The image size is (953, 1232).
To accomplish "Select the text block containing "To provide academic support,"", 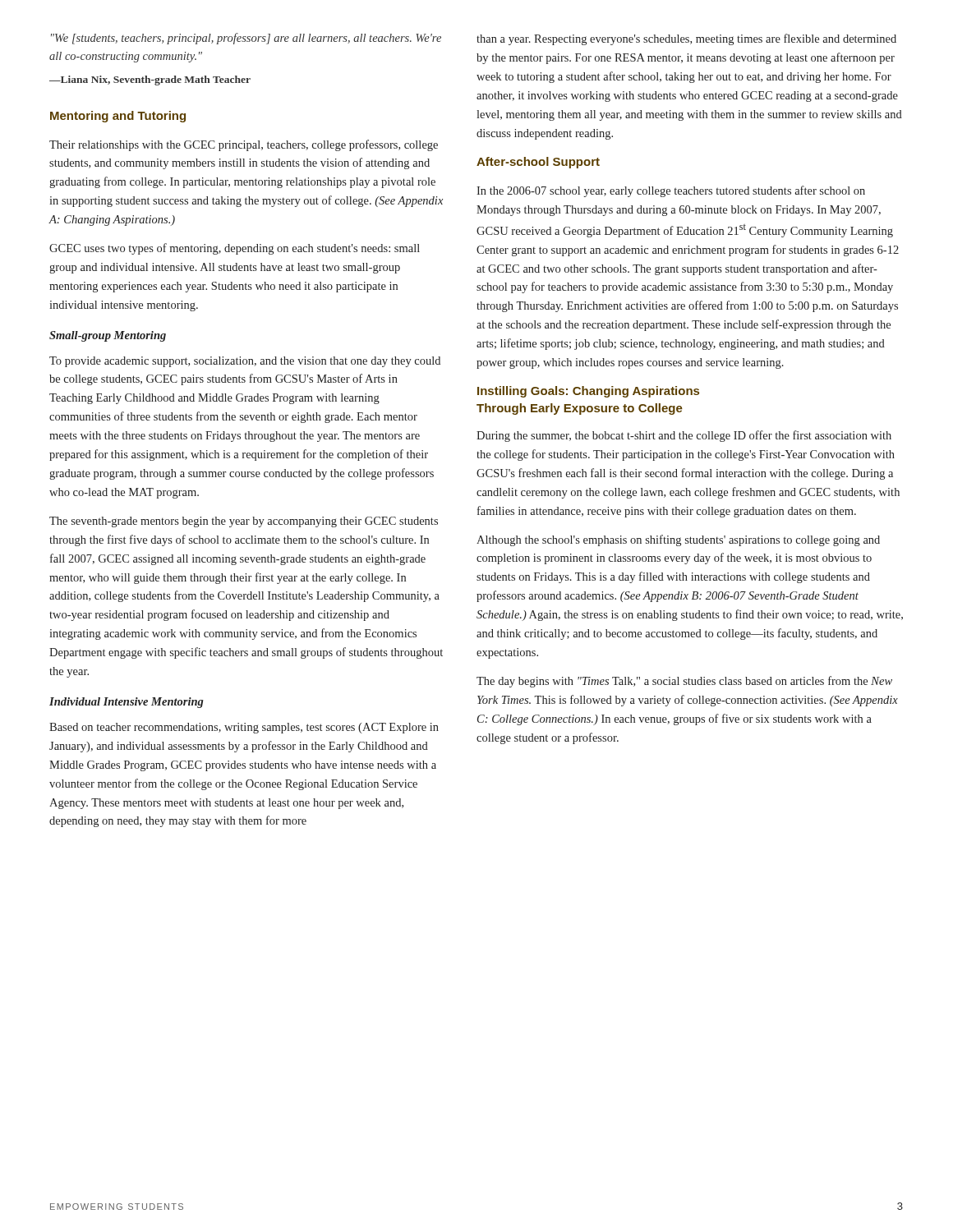I will (246, 426).
